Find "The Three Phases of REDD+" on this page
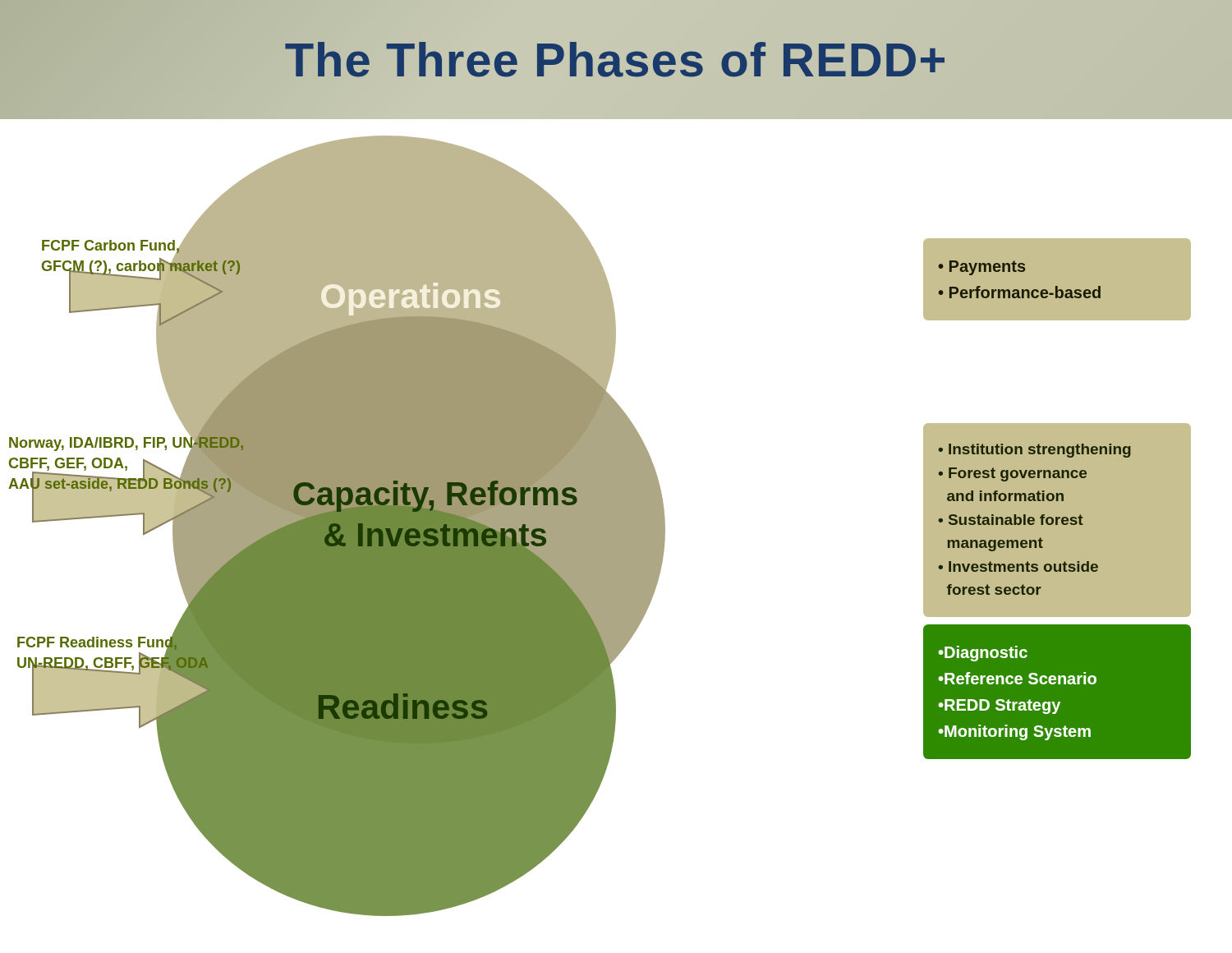This screenshot has height=953, width=1232. (x=616, y=60)
